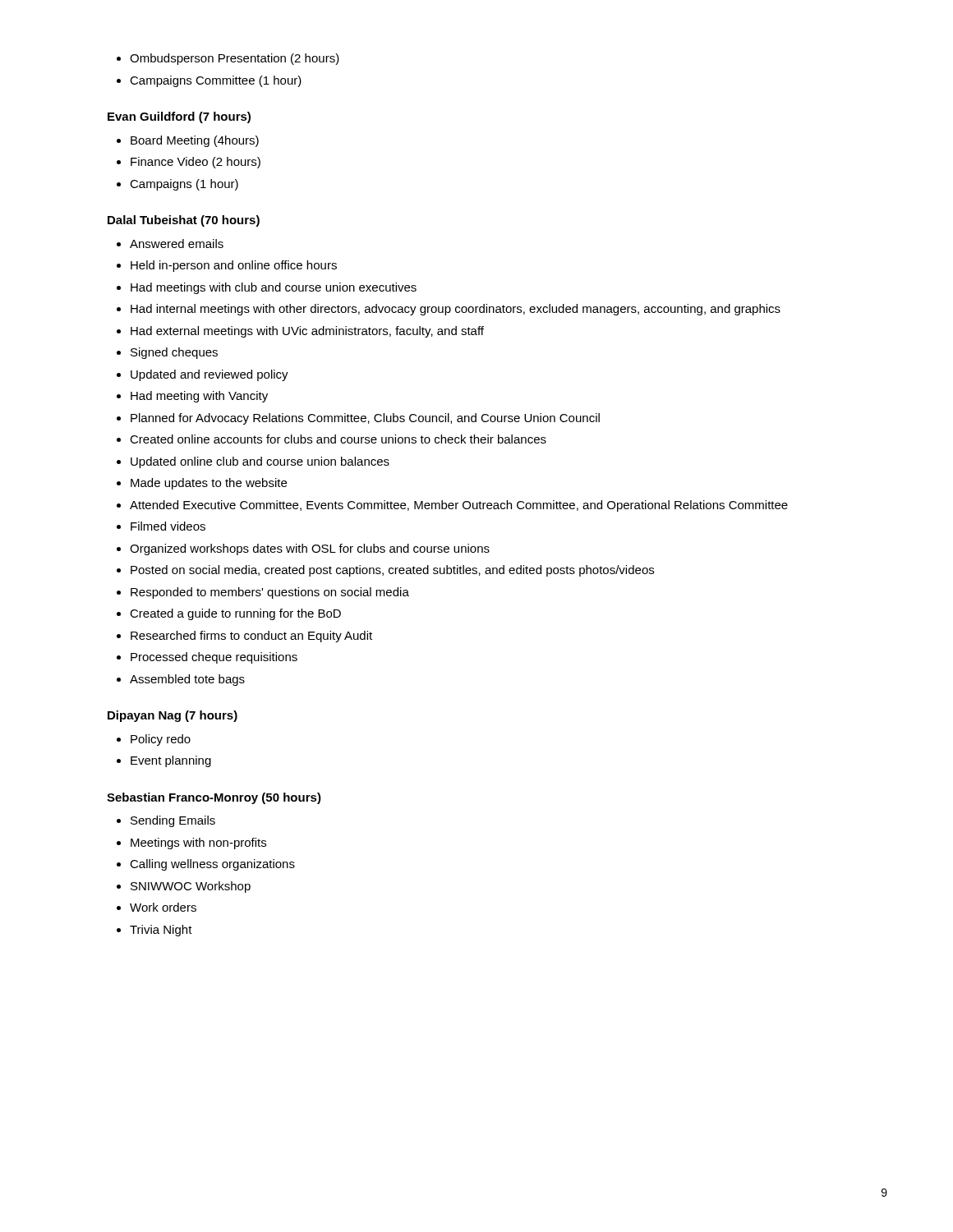Locate the element starting "Filmed videos"
Screen dimensions: 1232x953
(168, 526)
